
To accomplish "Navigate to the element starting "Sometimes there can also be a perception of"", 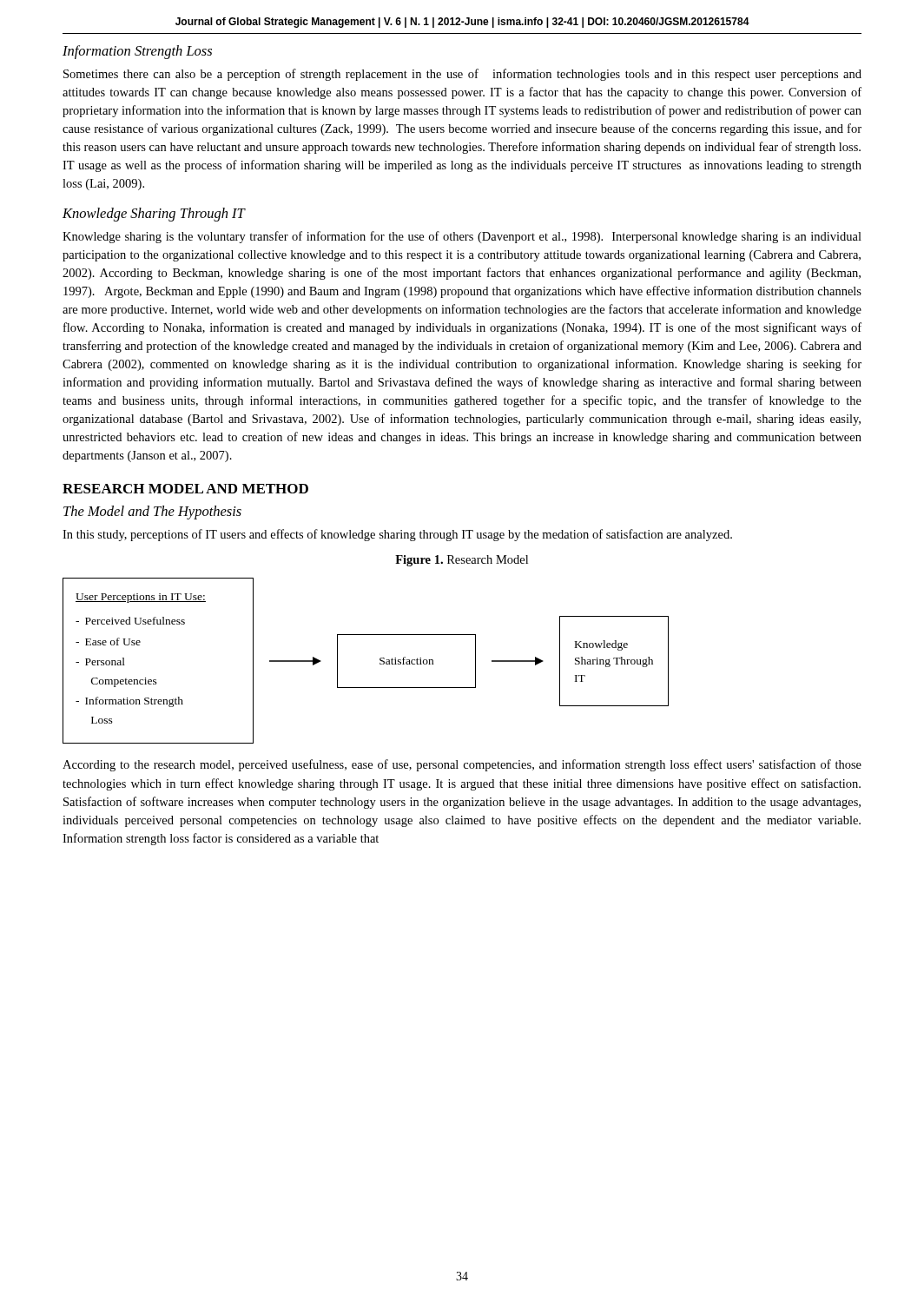I will (462, 129).
